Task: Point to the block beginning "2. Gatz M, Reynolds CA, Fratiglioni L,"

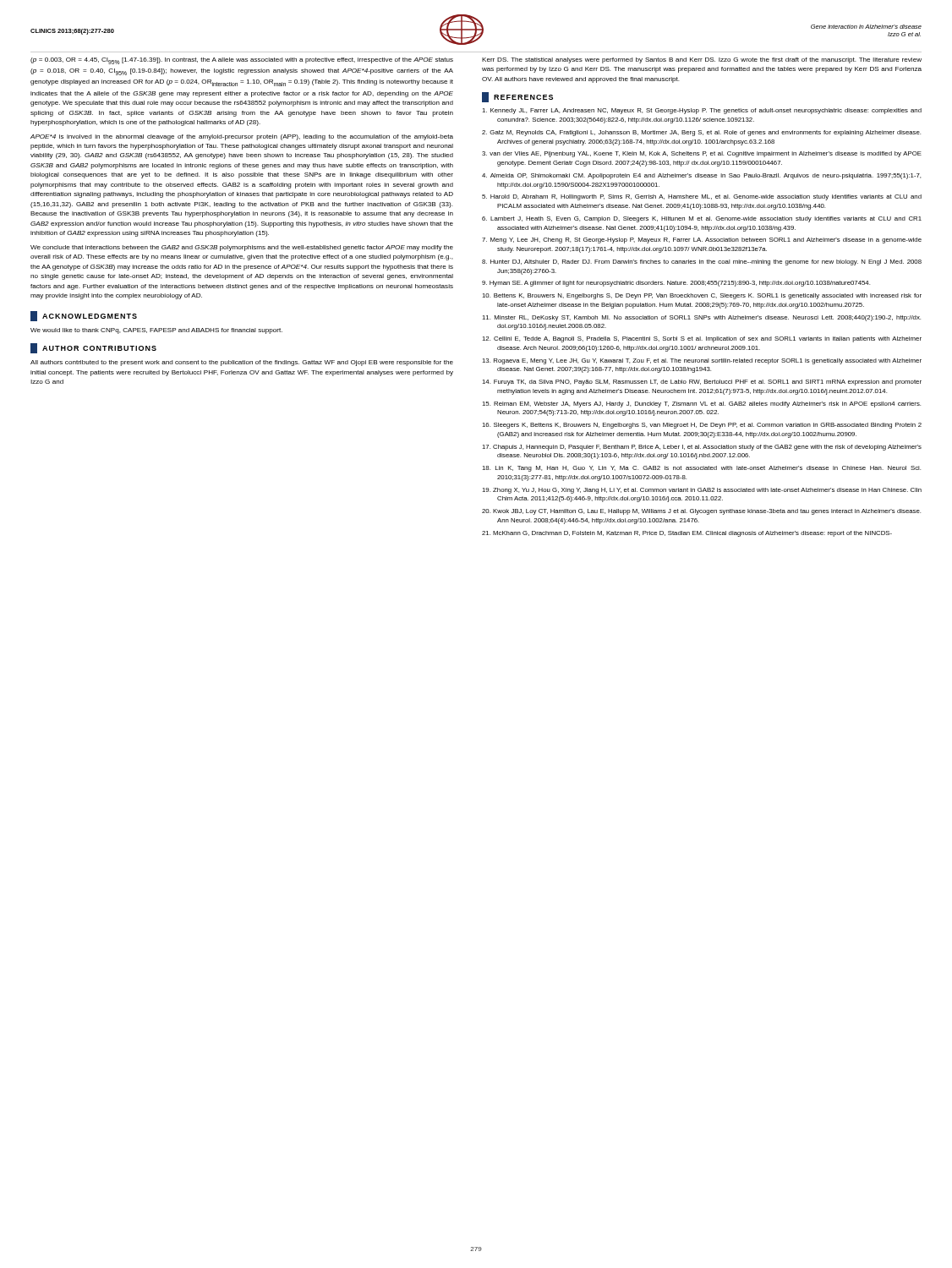Action: pyautogui.click(x=702, y=138)
